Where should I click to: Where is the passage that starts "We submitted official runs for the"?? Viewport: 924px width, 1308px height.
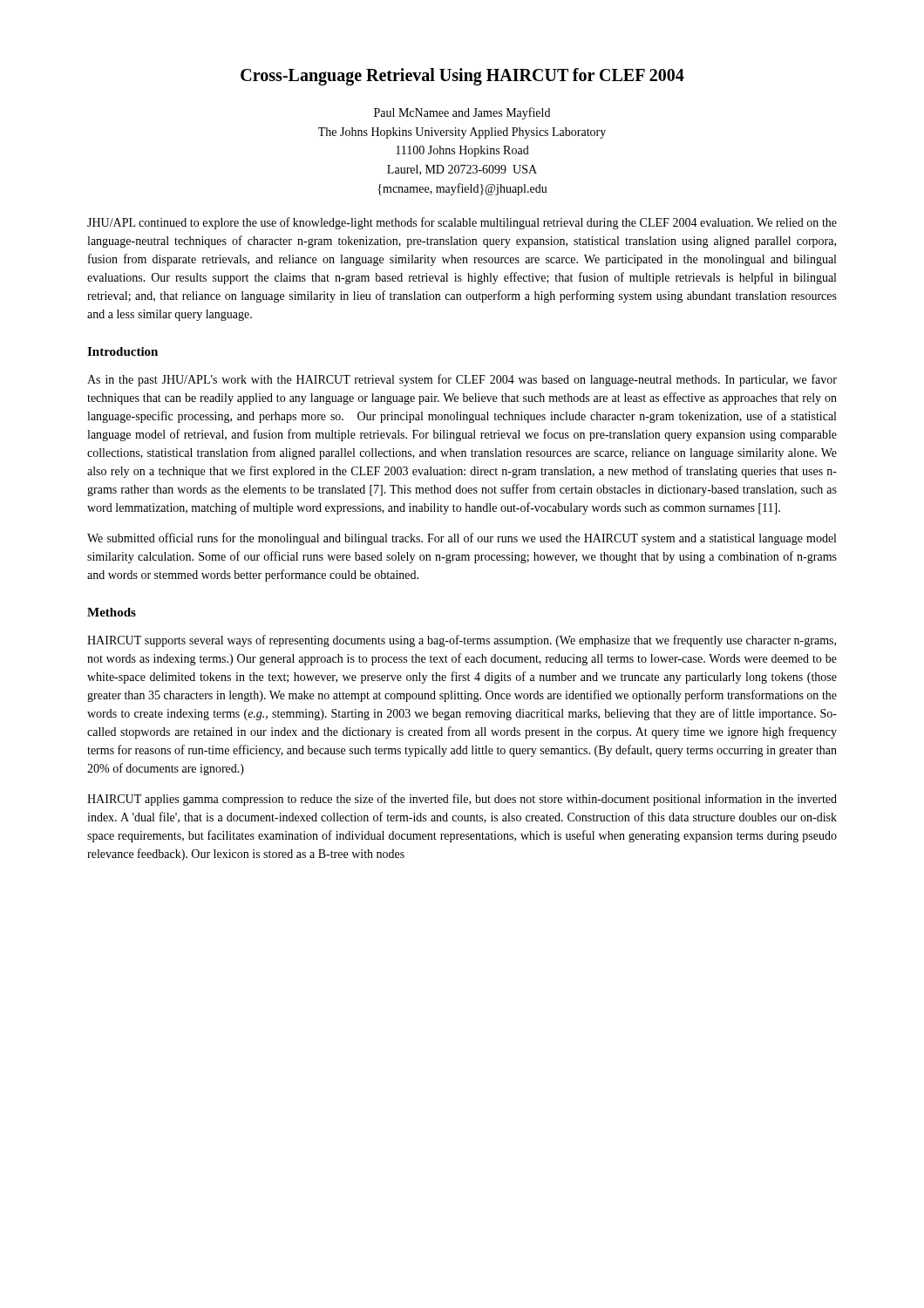tap(462, 557)
